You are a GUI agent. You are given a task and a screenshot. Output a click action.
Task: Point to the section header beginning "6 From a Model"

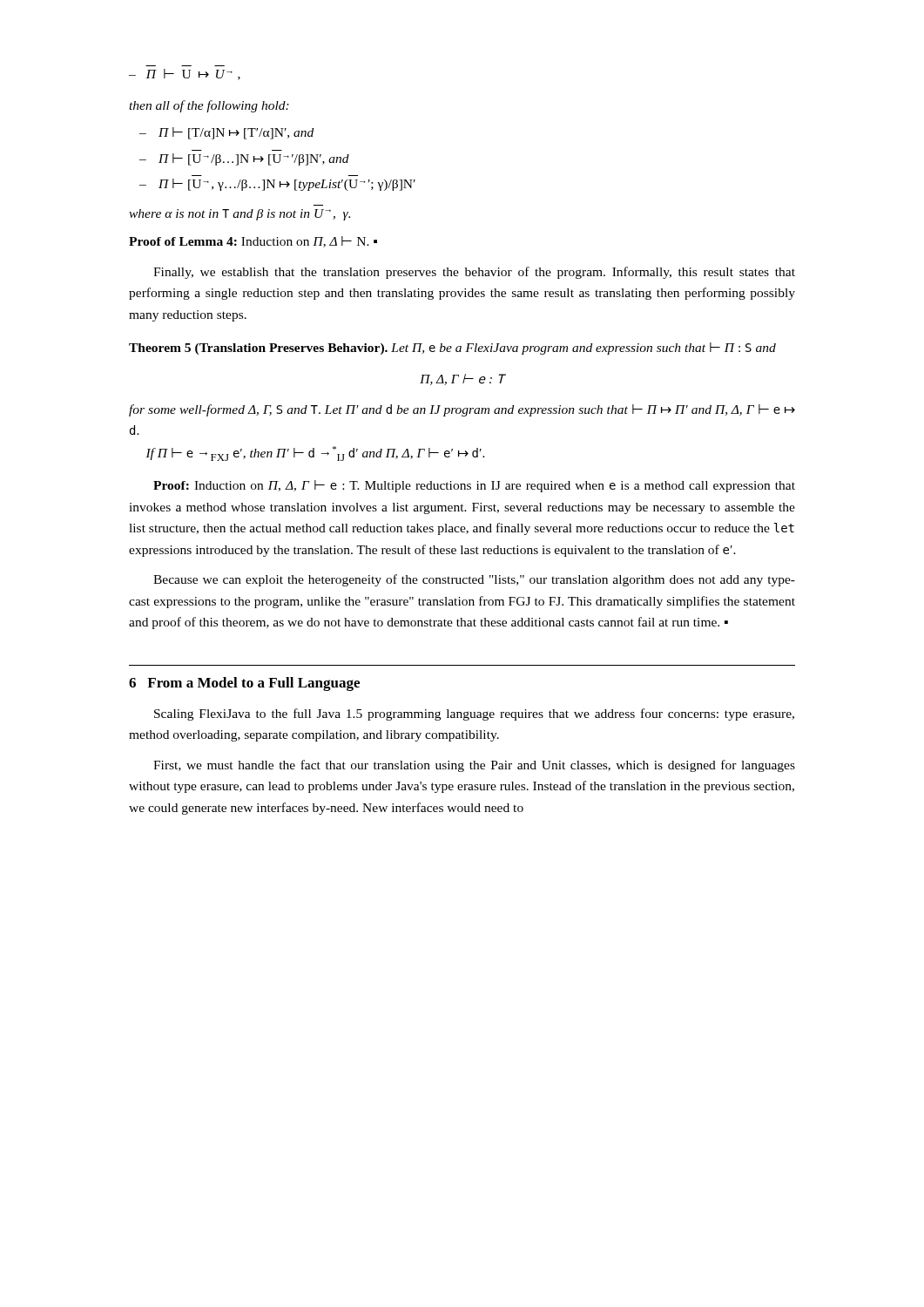(245, 682)
